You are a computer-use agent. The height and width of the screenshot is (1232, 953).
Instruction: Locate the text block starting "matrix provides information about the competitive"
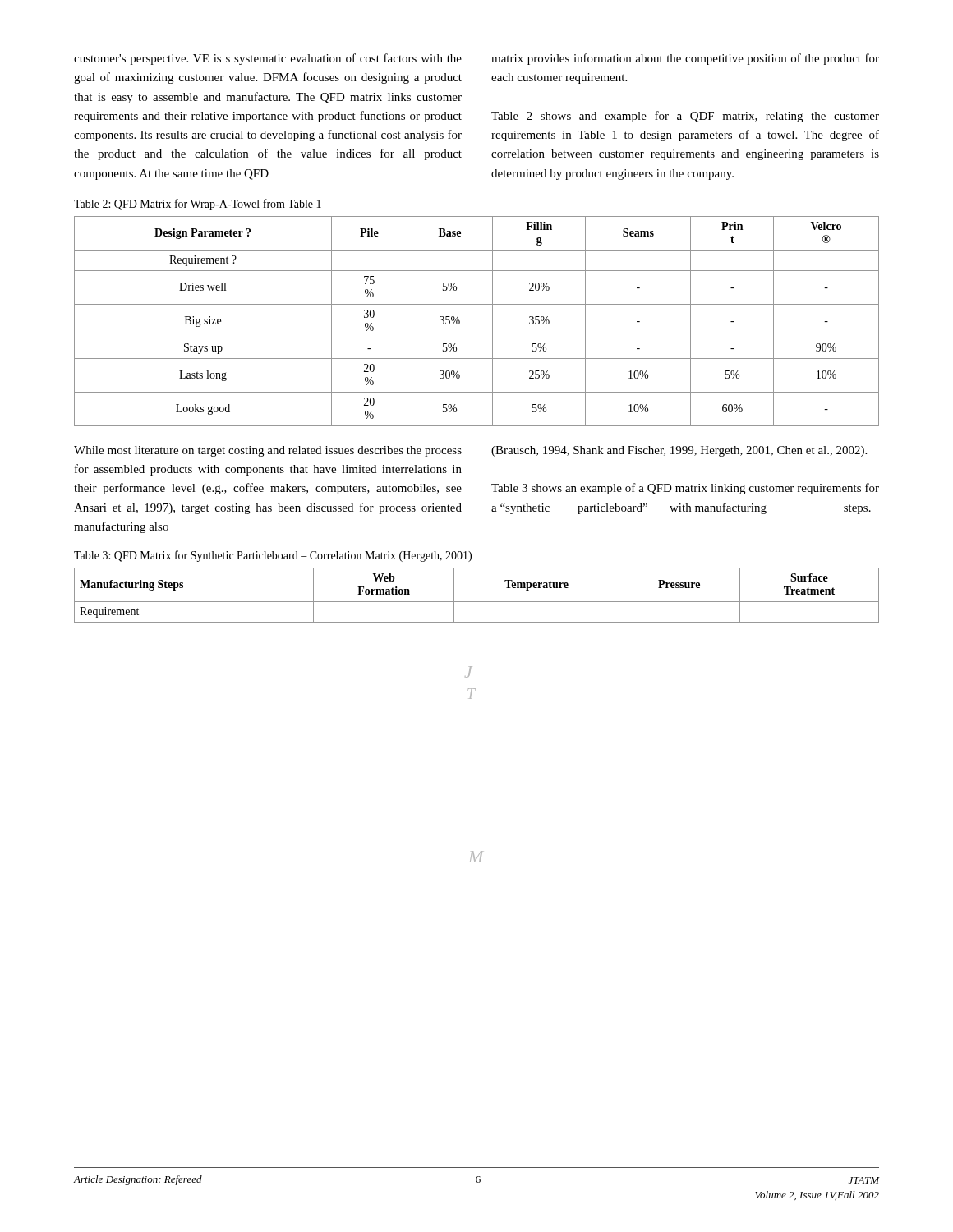(x=685, y=116)
